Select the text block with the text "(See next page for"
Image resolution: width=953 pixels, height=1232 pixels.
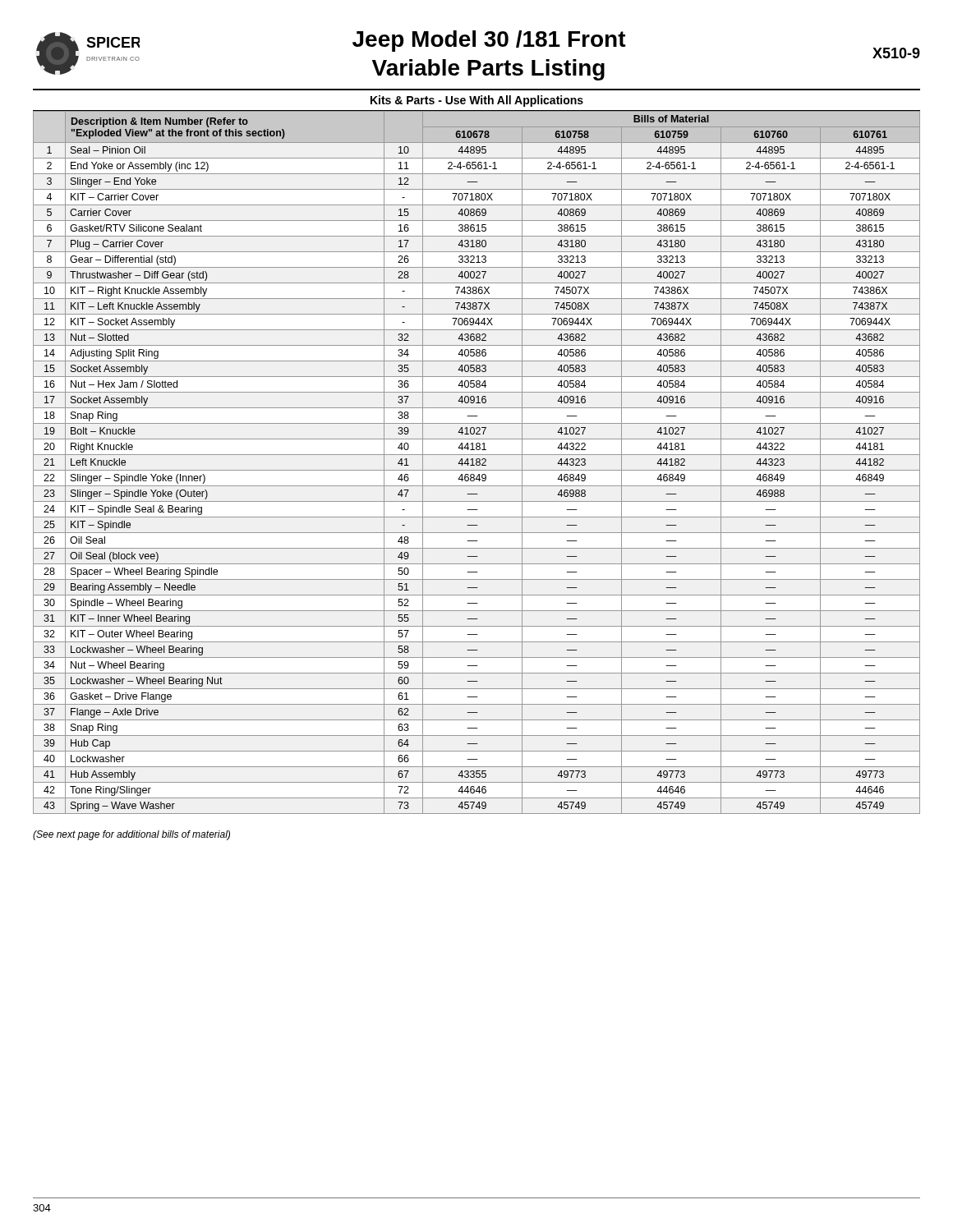coord(132,834)
